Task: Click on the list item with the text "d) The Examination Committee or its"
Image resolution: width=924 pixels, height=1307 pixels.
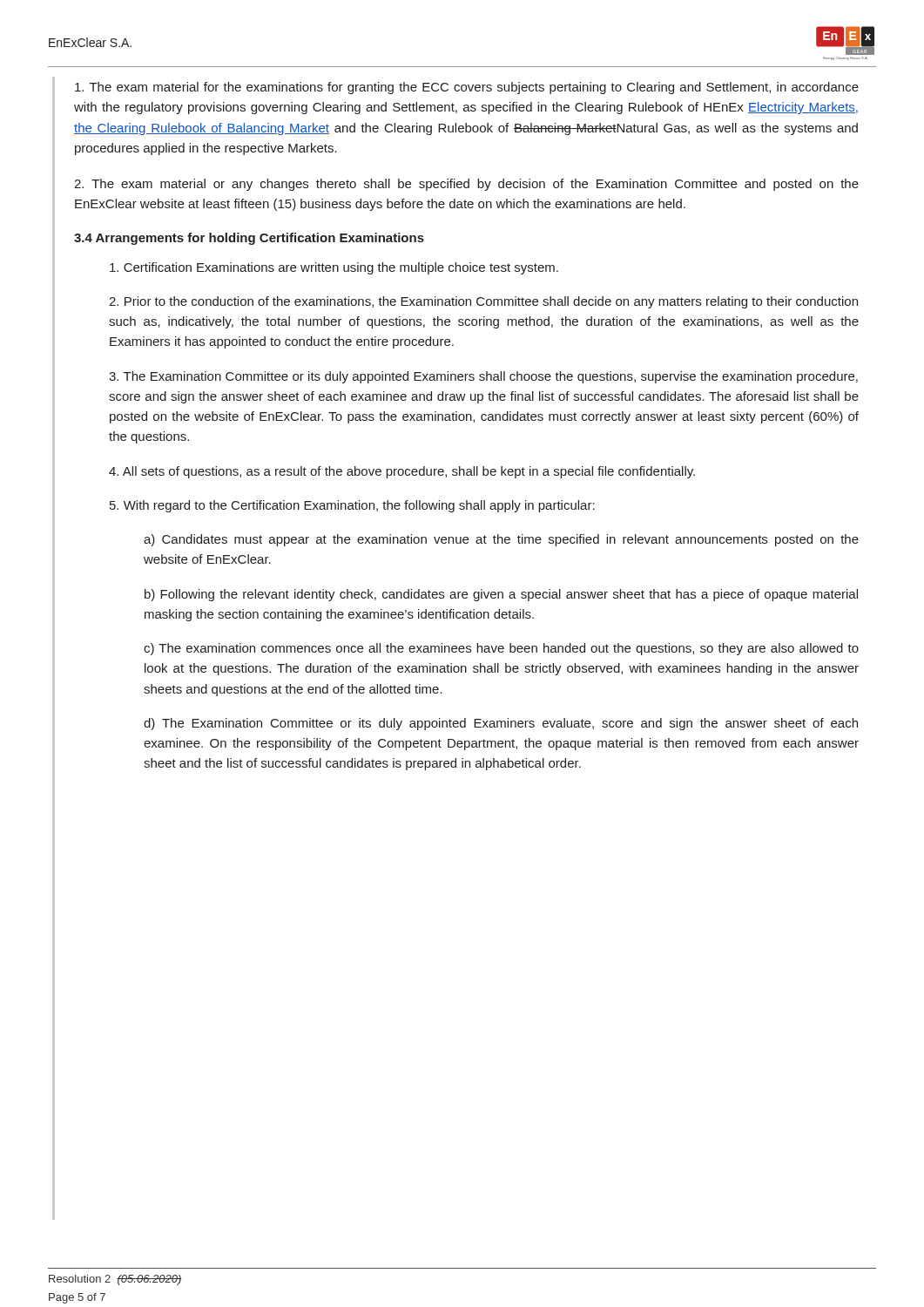Action: pyautogui.click(x=501, y=743)
